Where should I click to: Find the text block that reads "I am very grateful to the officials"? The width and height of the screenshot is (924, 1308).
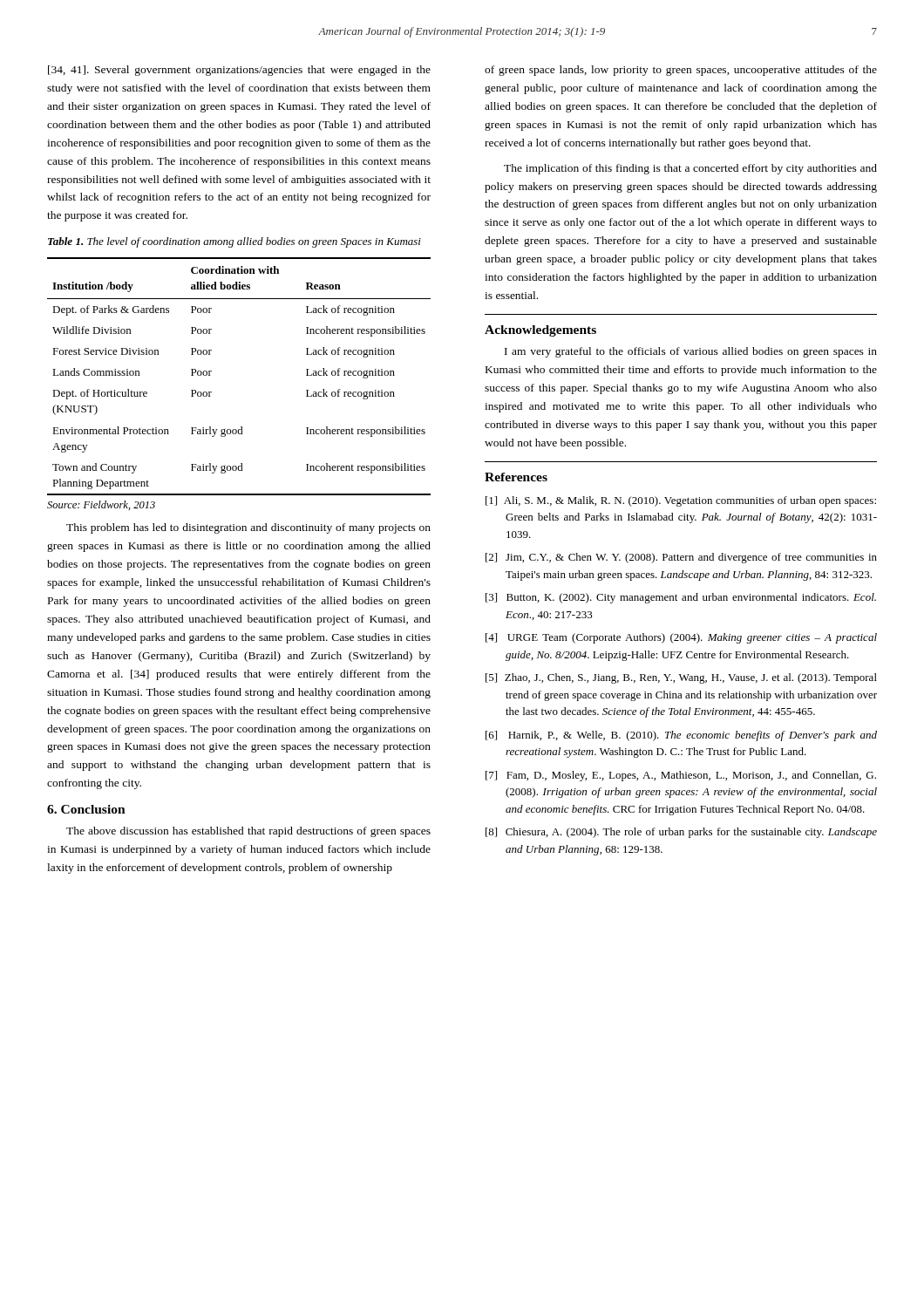point(681,397)
